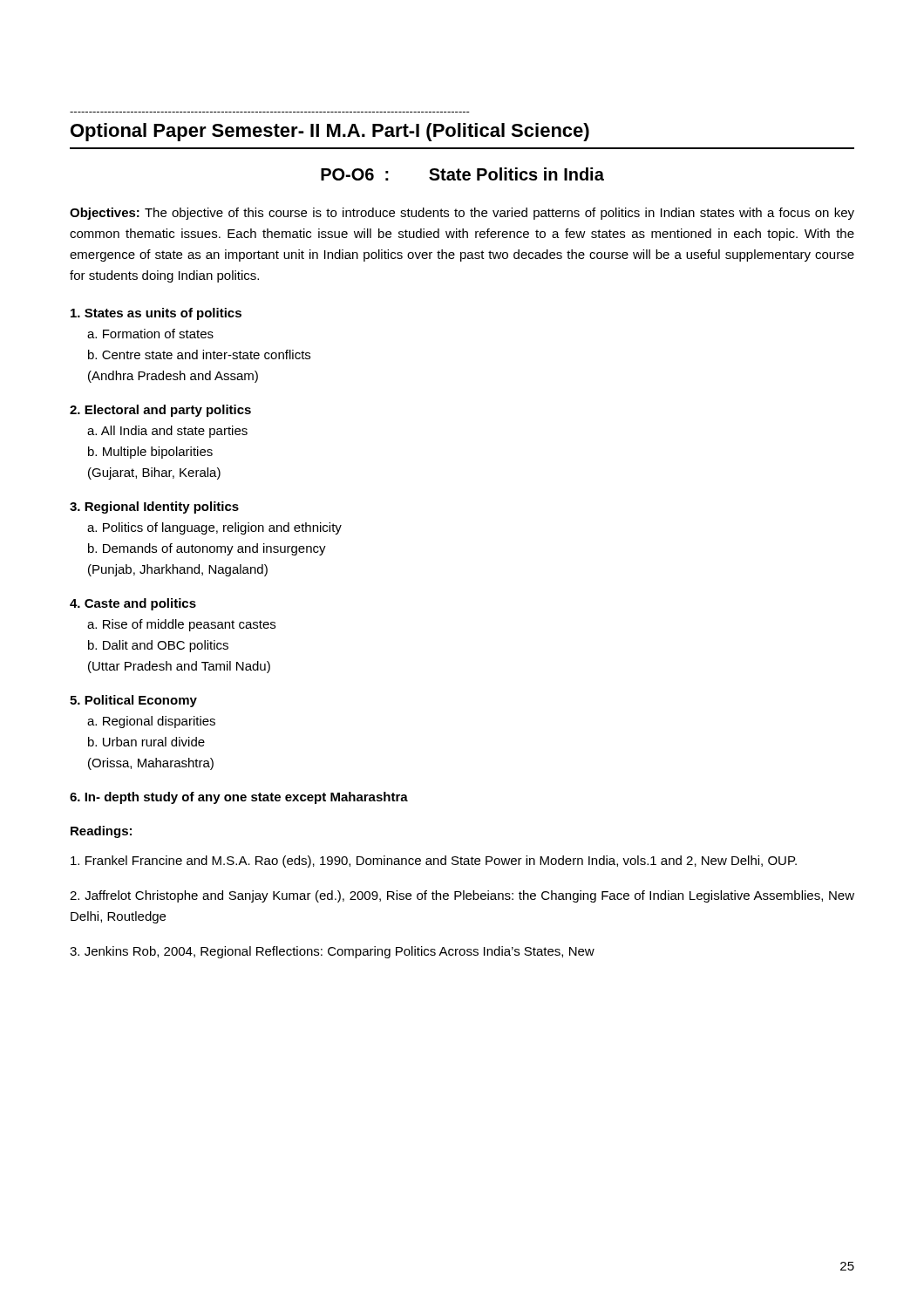
Task: Find the list item containing "3. Regional Identity politics a. Politics of"
Action: point(154,508)
